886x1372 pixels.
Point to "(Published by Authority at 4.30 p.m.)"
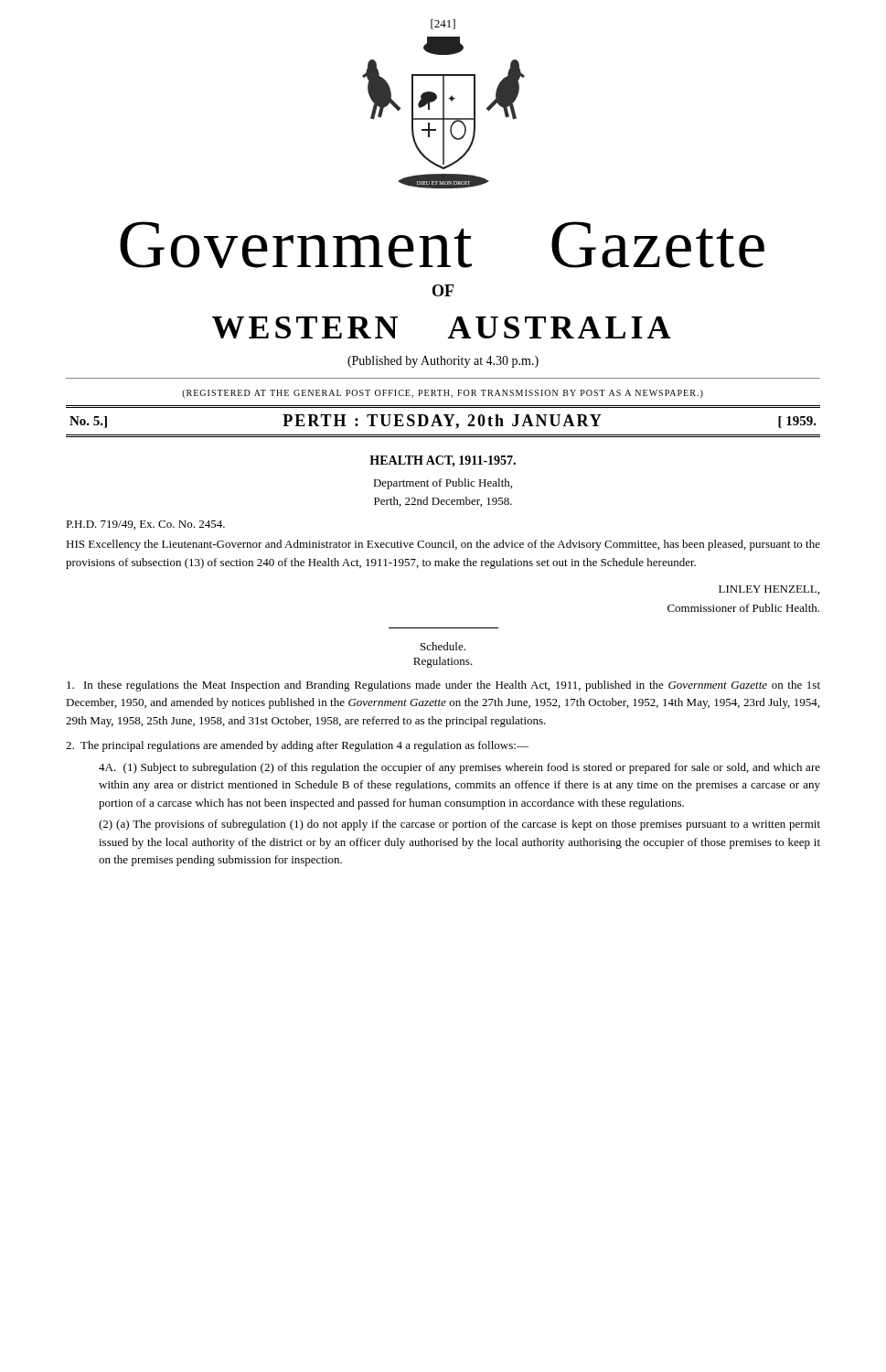(443, 361)
